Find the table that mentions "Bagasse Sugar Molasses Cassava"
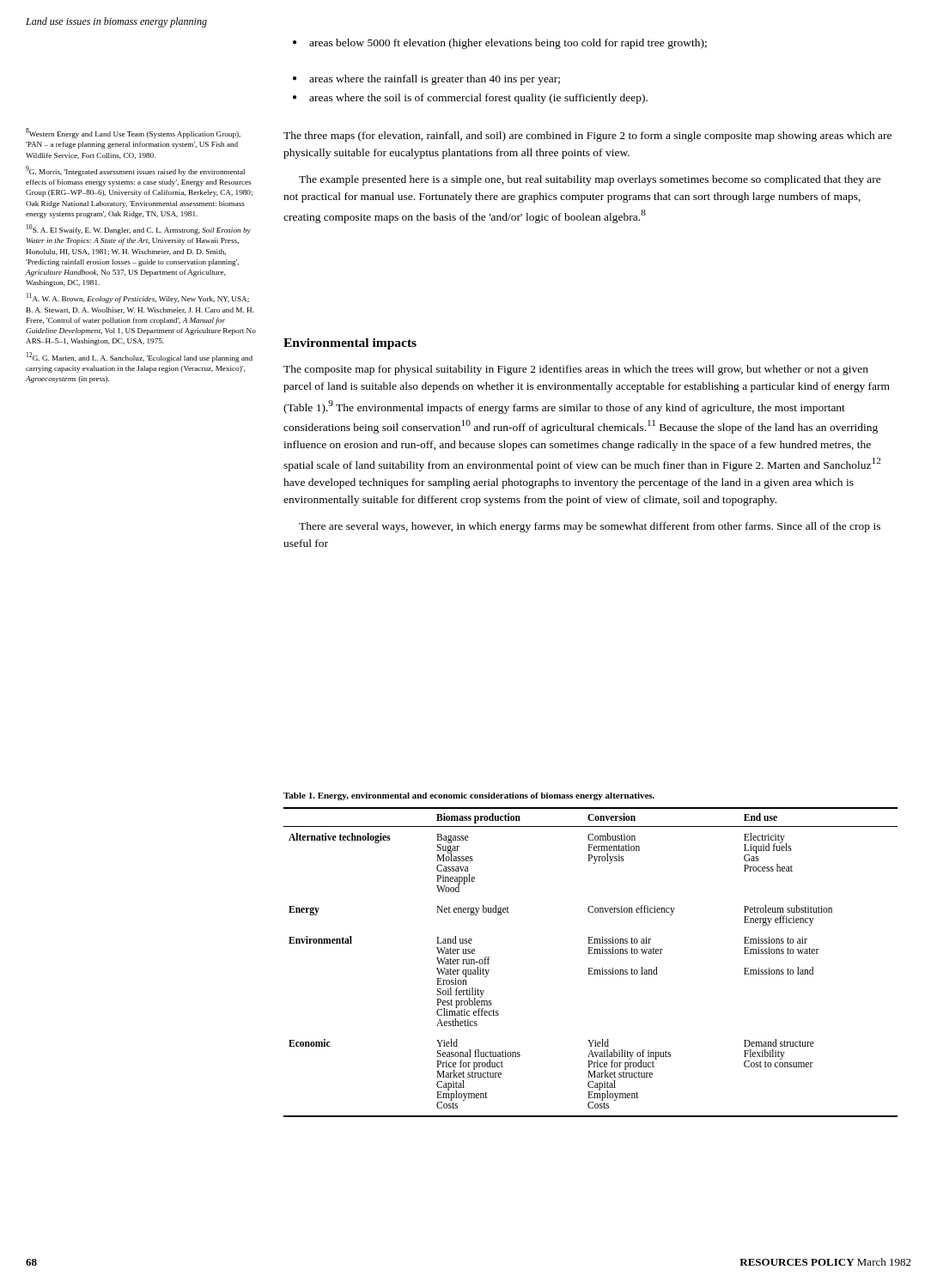This screenshot has height=1288, width=937. (590, 962)
